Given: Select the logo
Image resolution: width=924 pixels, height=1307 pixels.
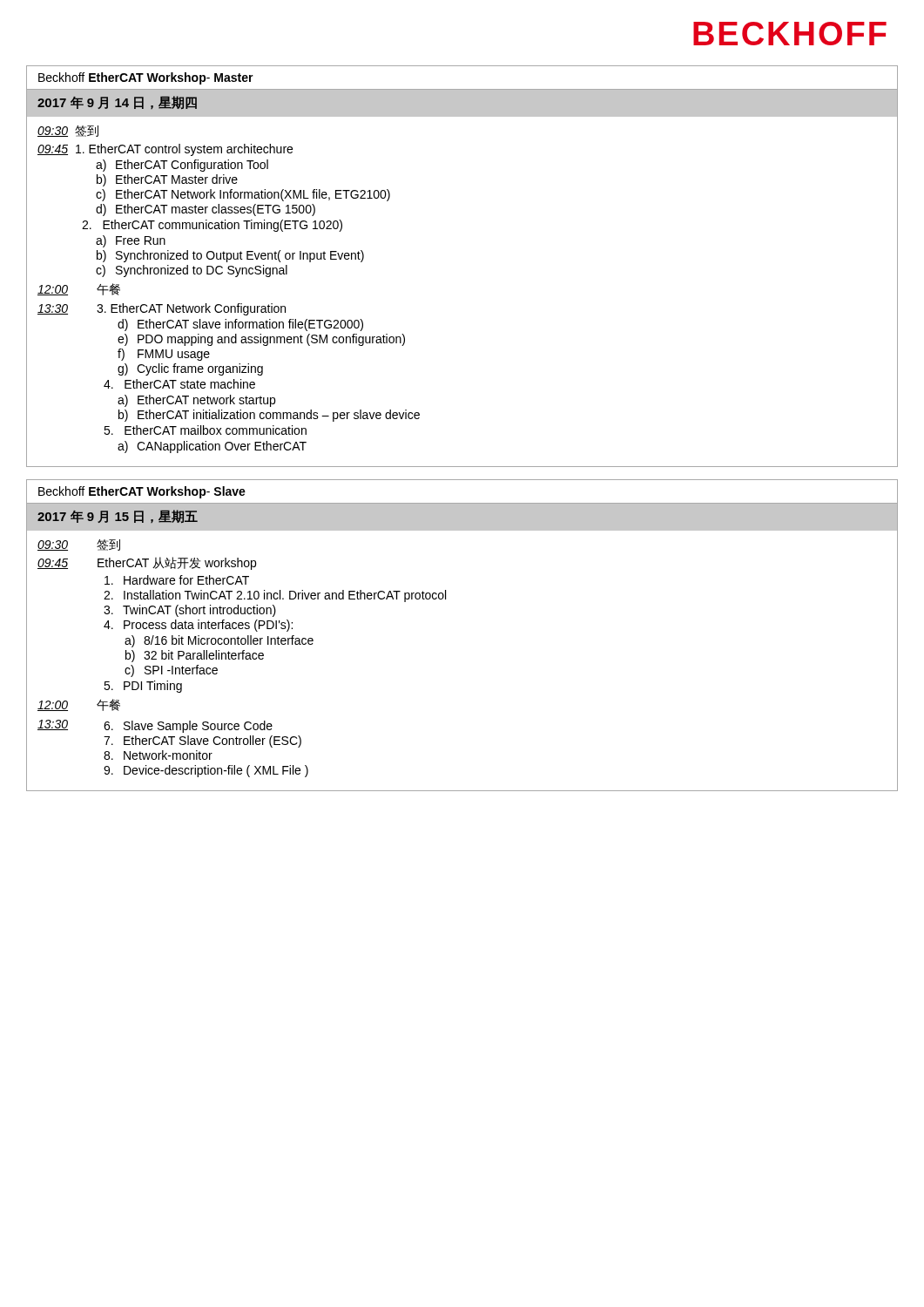Looking at the screenshot, I should (x=462, y=29).
